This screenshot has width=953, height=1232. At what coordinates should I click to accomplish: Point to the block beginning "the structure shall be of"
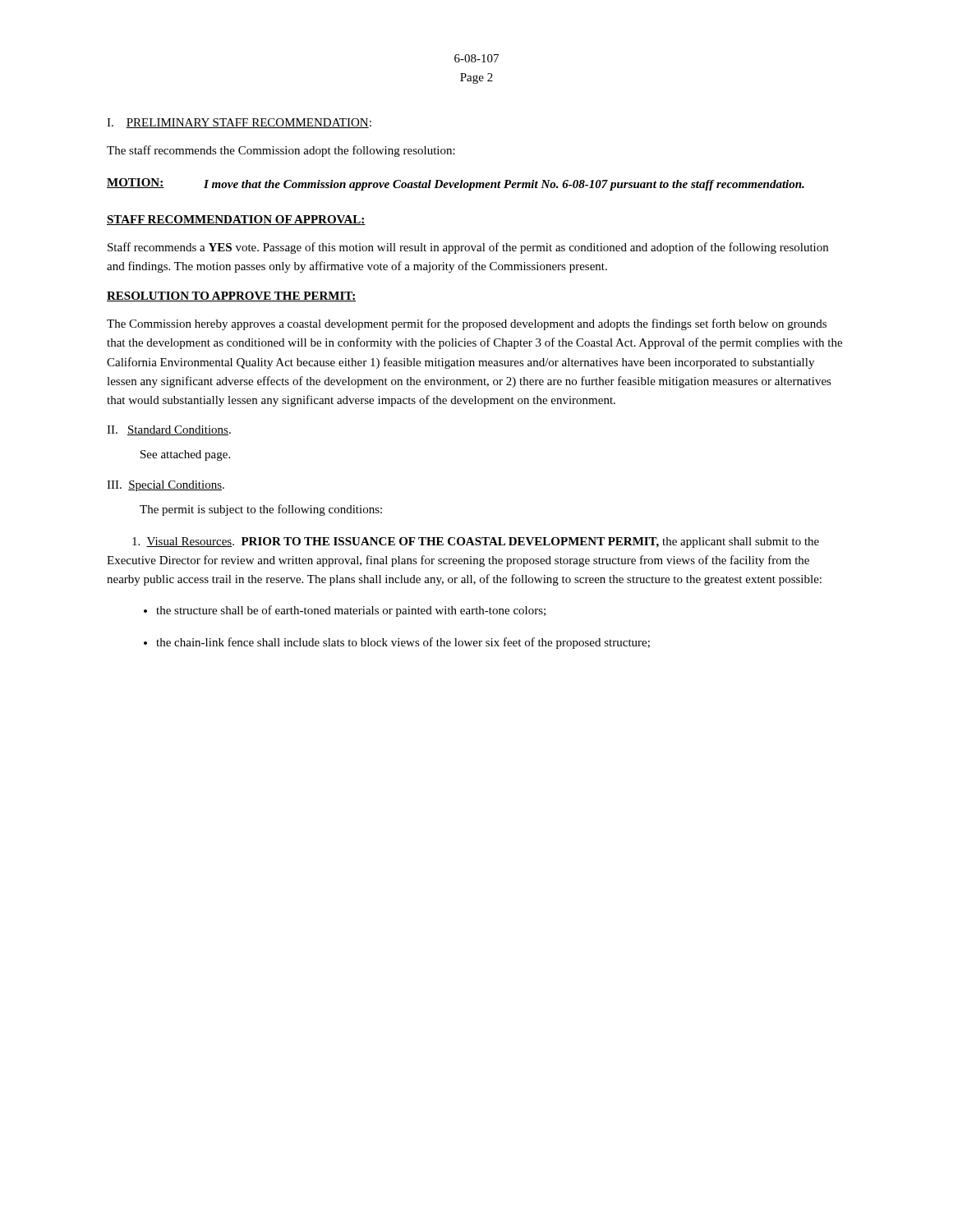[351, 610]
